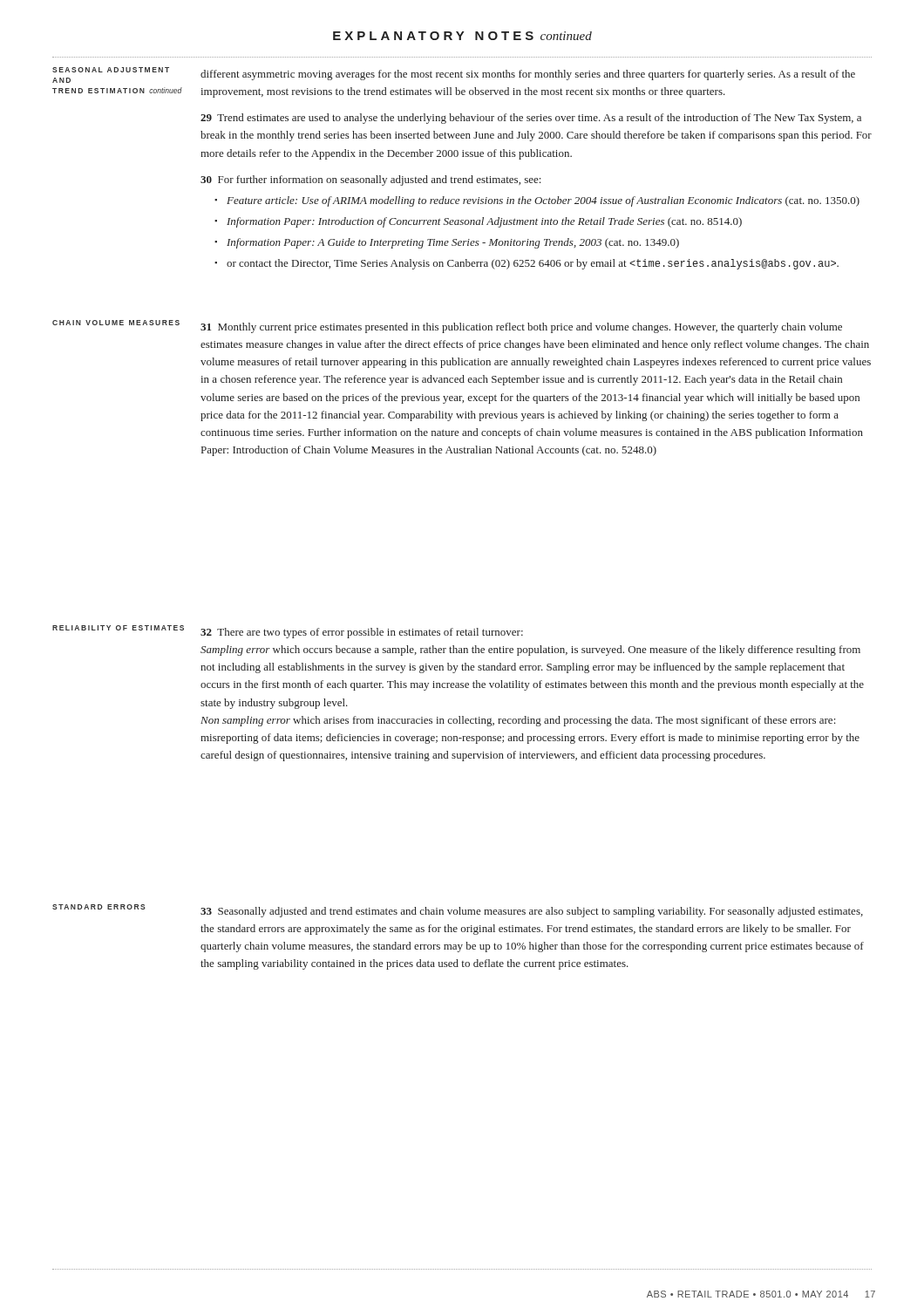Select the block starting "Feature article: Use of ARIMA modelling to reduce"

click(x=543, y=200)
